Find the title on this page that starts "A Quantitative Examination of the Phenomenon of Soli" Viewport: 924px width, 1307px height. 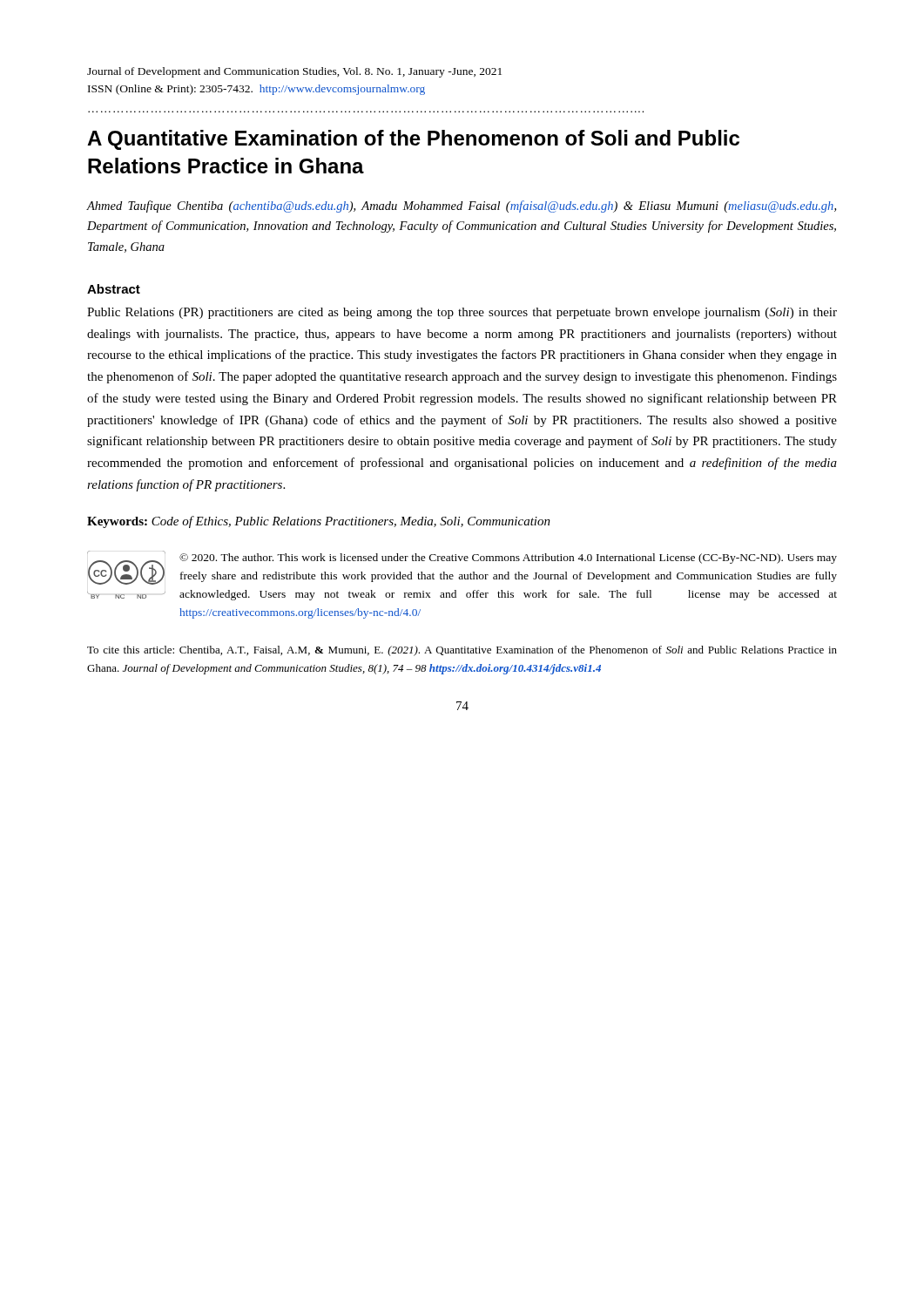[x=462, y=152]
